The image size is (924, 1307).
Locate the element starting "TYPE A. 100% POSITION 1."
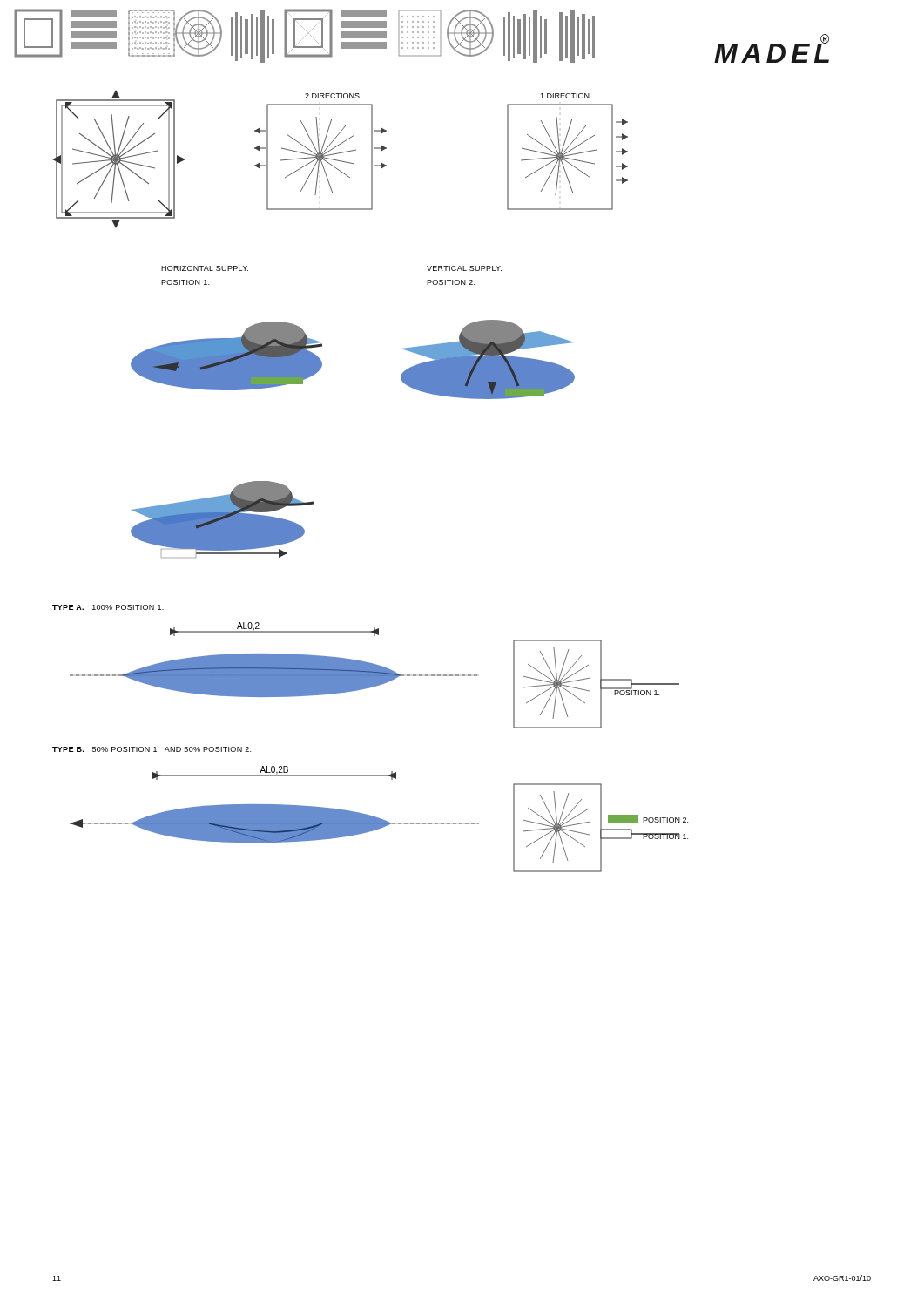pyautogui.click(x=108, y=607)
